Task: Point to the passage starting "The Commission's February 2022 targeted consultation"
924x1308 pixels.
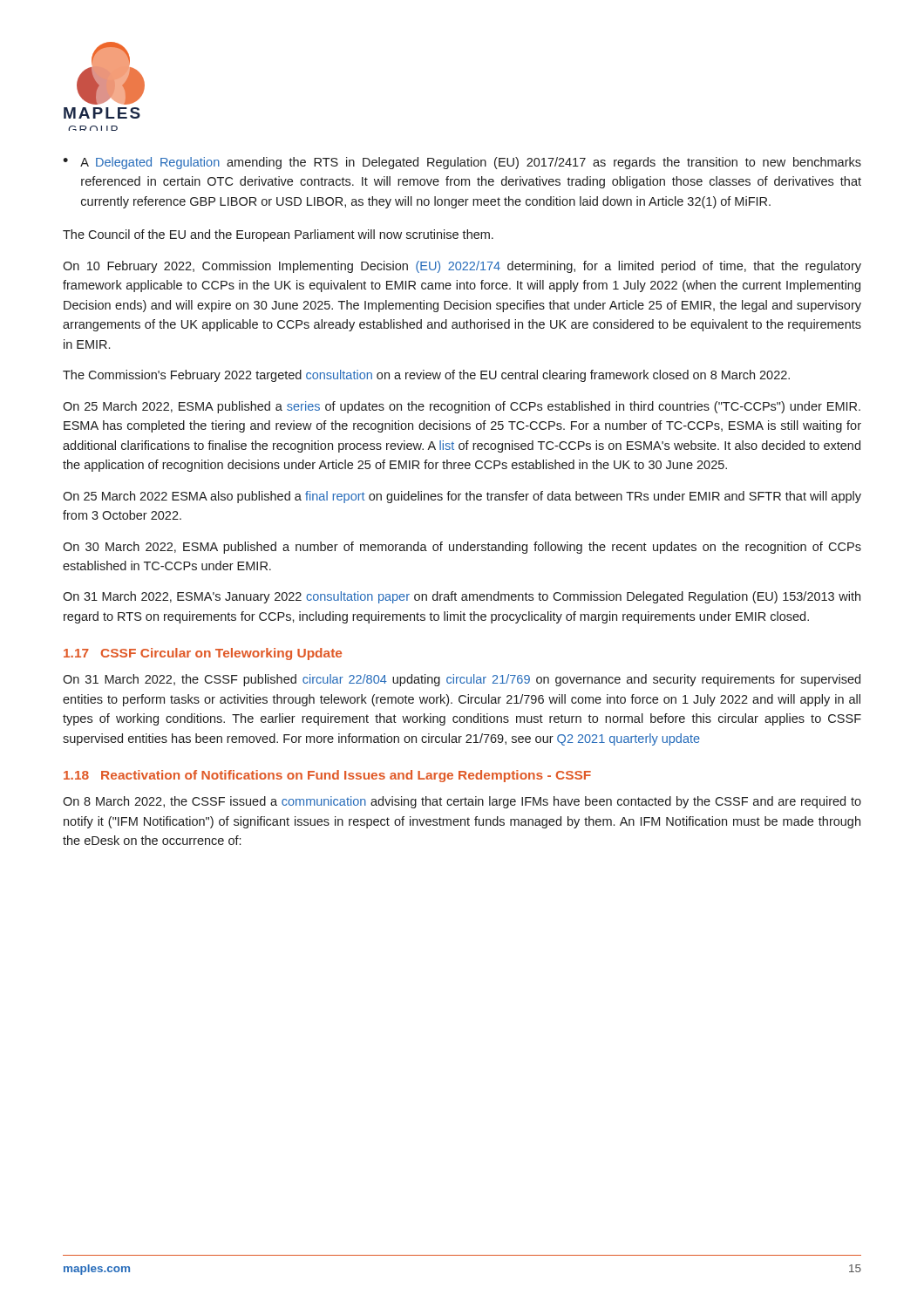Action: 462,375
